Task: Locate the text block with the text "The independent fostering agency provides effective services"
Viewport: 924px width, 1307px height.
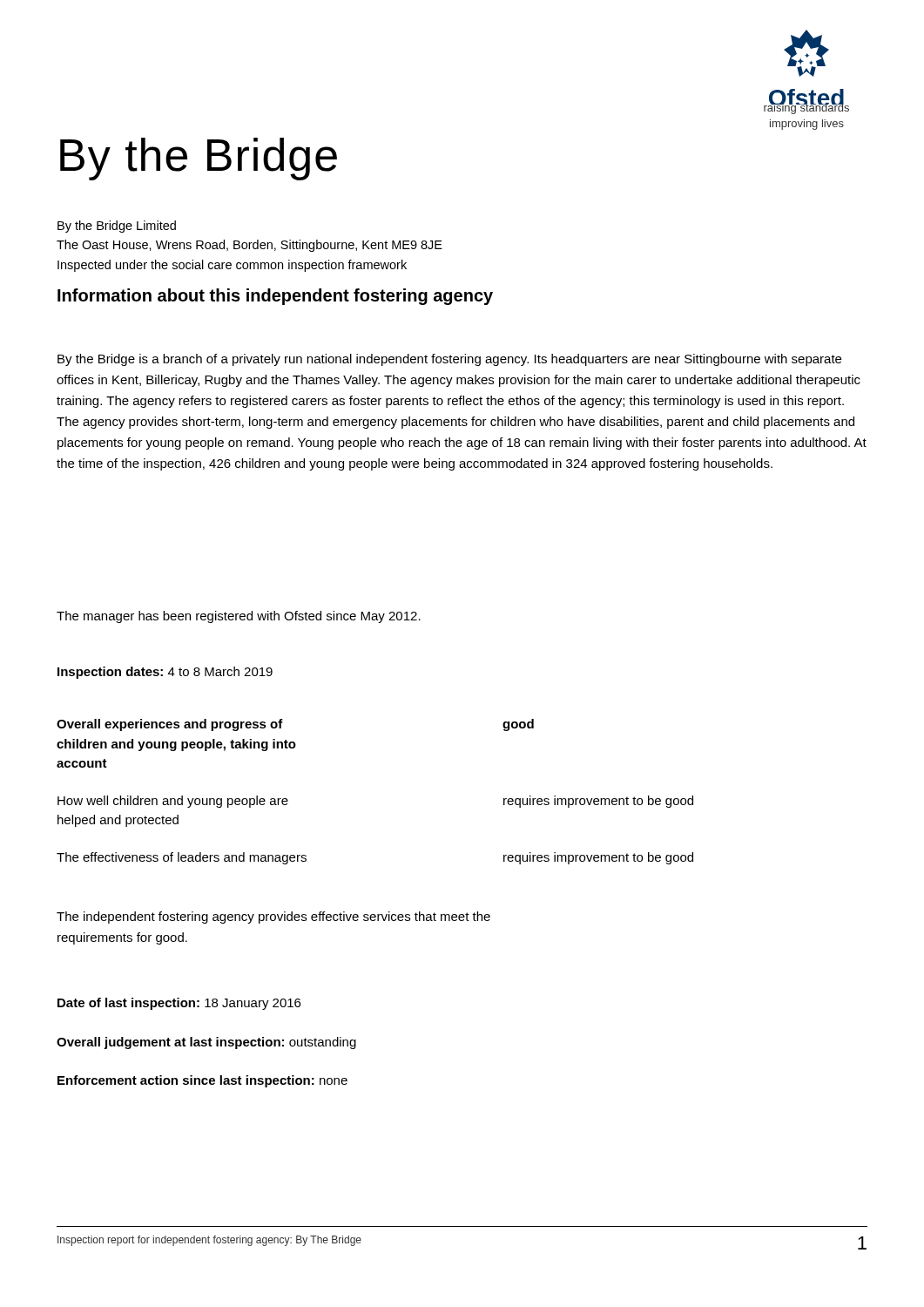Action: click(x=462, y=927)
